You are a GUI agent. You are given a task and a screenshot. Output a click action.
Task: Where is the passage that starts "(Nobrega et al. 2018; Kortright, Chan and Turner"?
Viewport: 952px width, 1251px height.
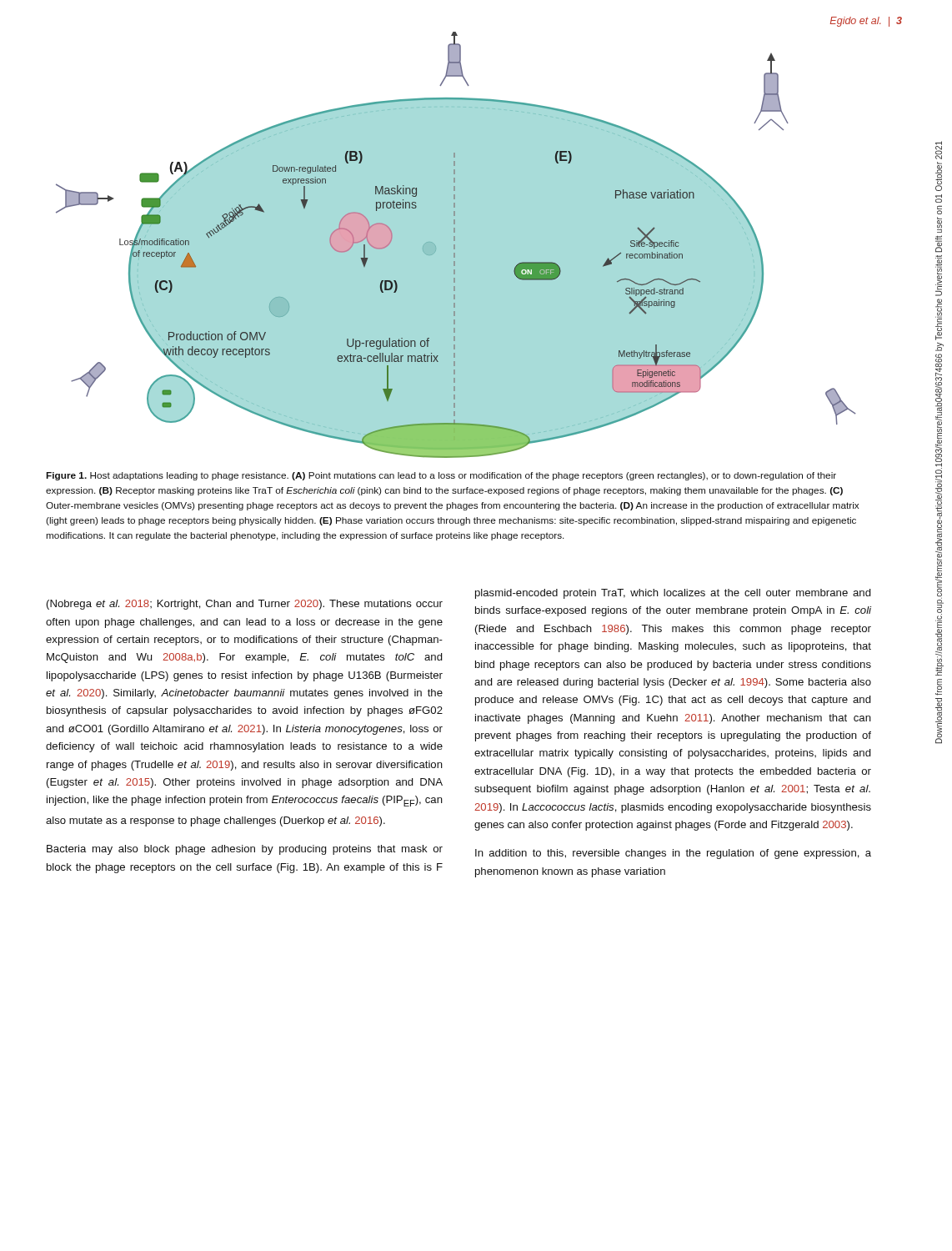click(x=245, y=602)
